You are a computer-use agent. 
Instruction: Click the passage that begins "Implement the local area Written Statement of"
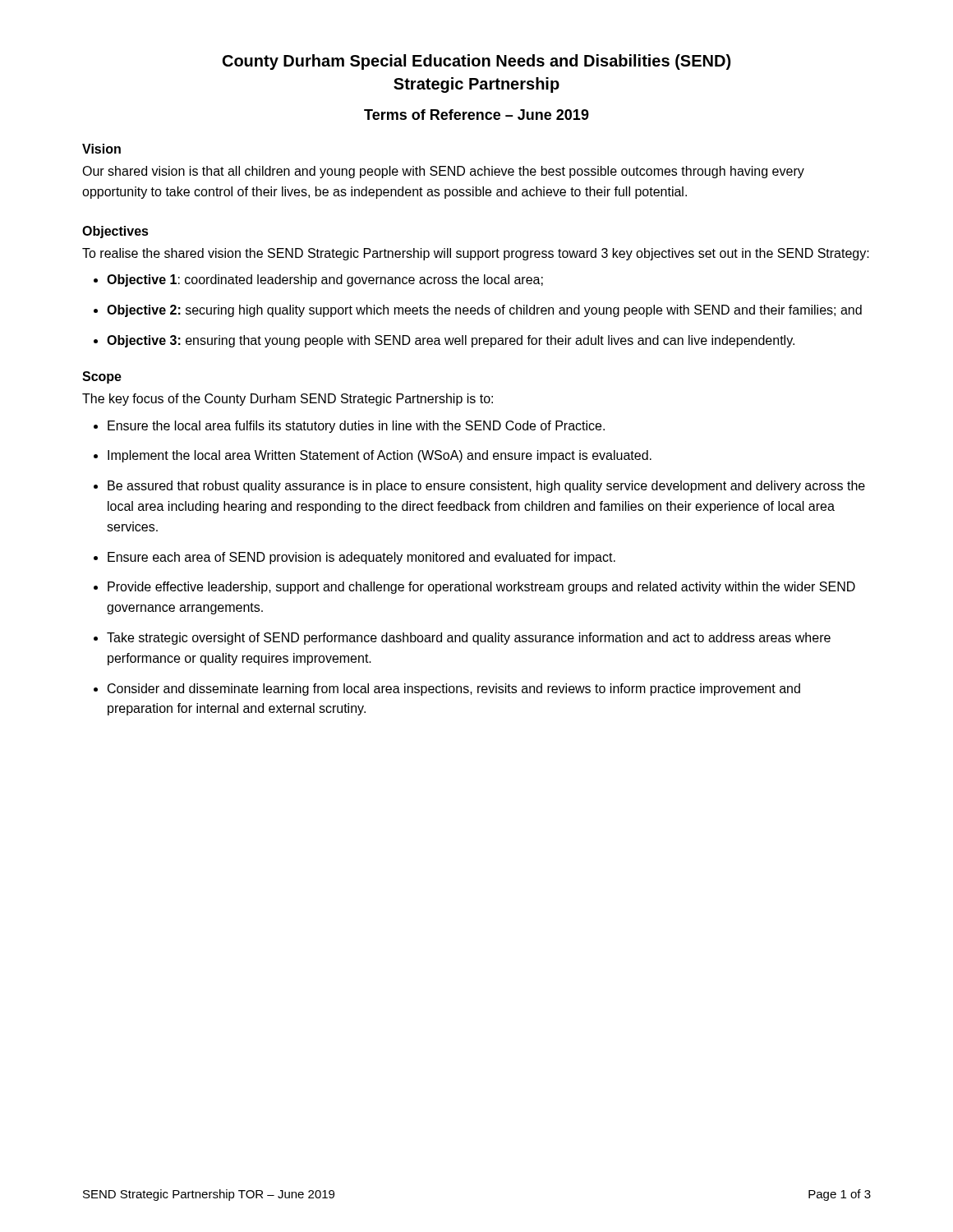380,456
